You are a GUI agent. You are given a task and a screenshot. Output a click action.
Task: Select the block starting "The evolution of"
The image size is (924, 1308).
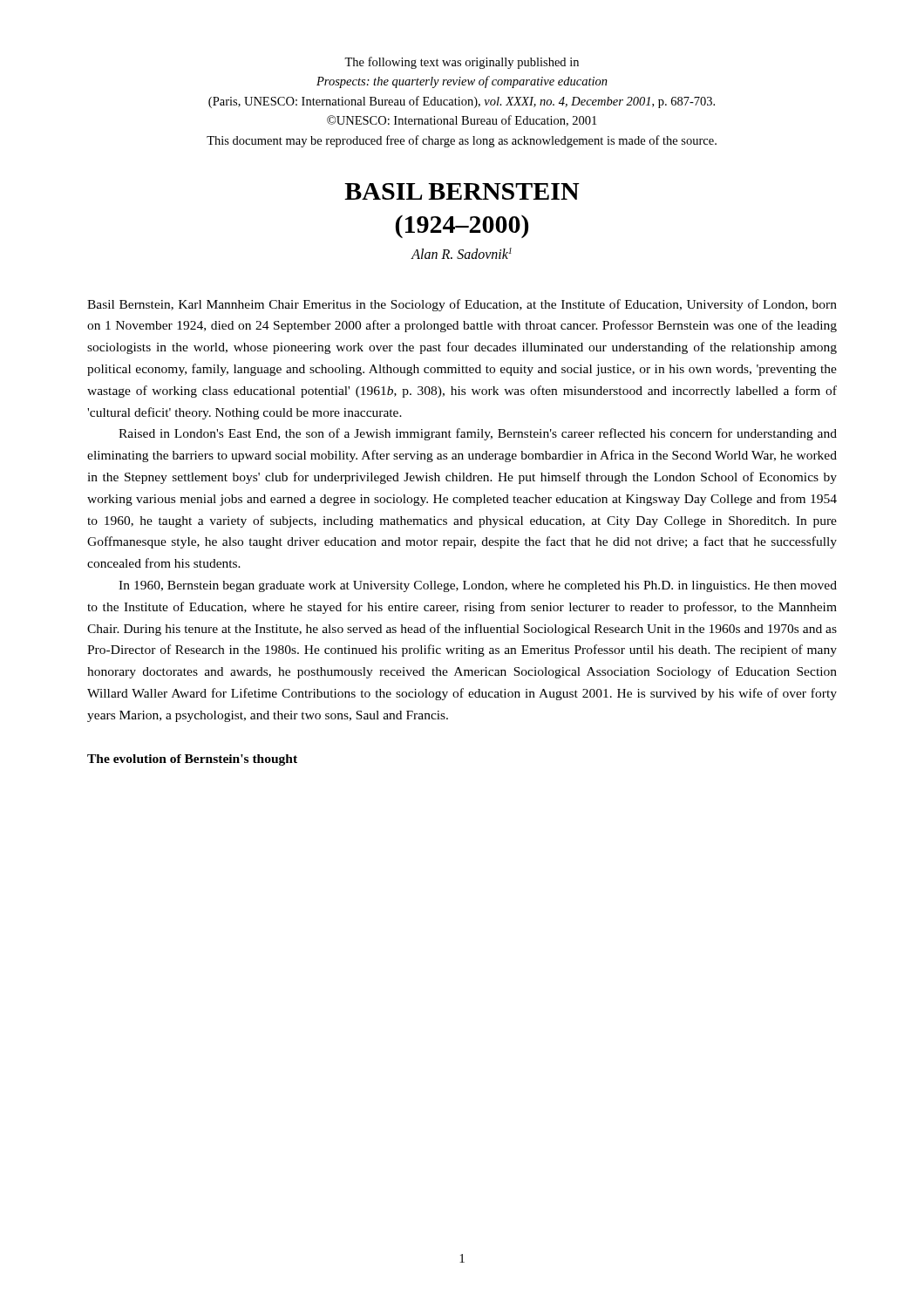[192, 758]
